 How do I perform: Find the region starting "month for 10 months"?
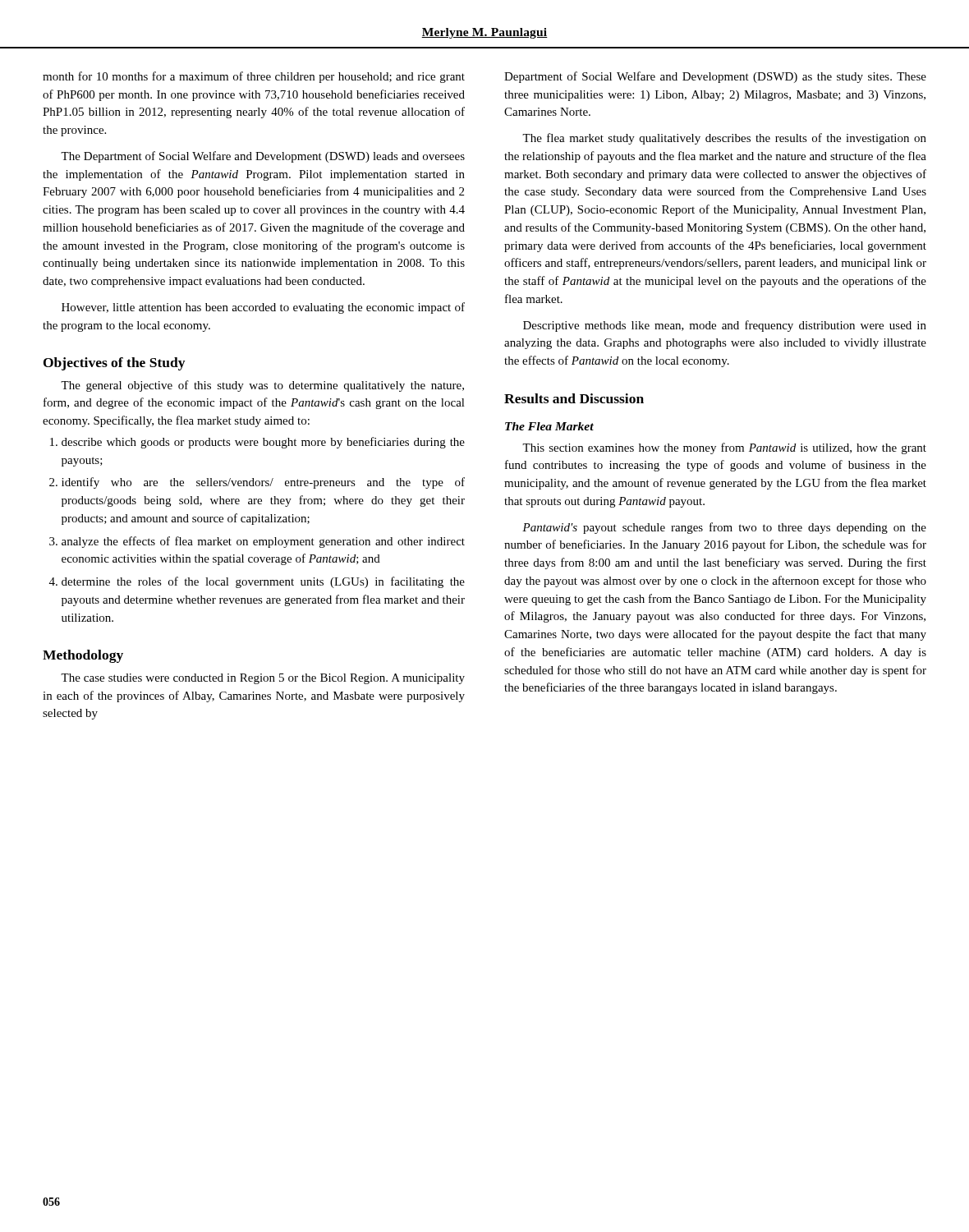point(254,104)
